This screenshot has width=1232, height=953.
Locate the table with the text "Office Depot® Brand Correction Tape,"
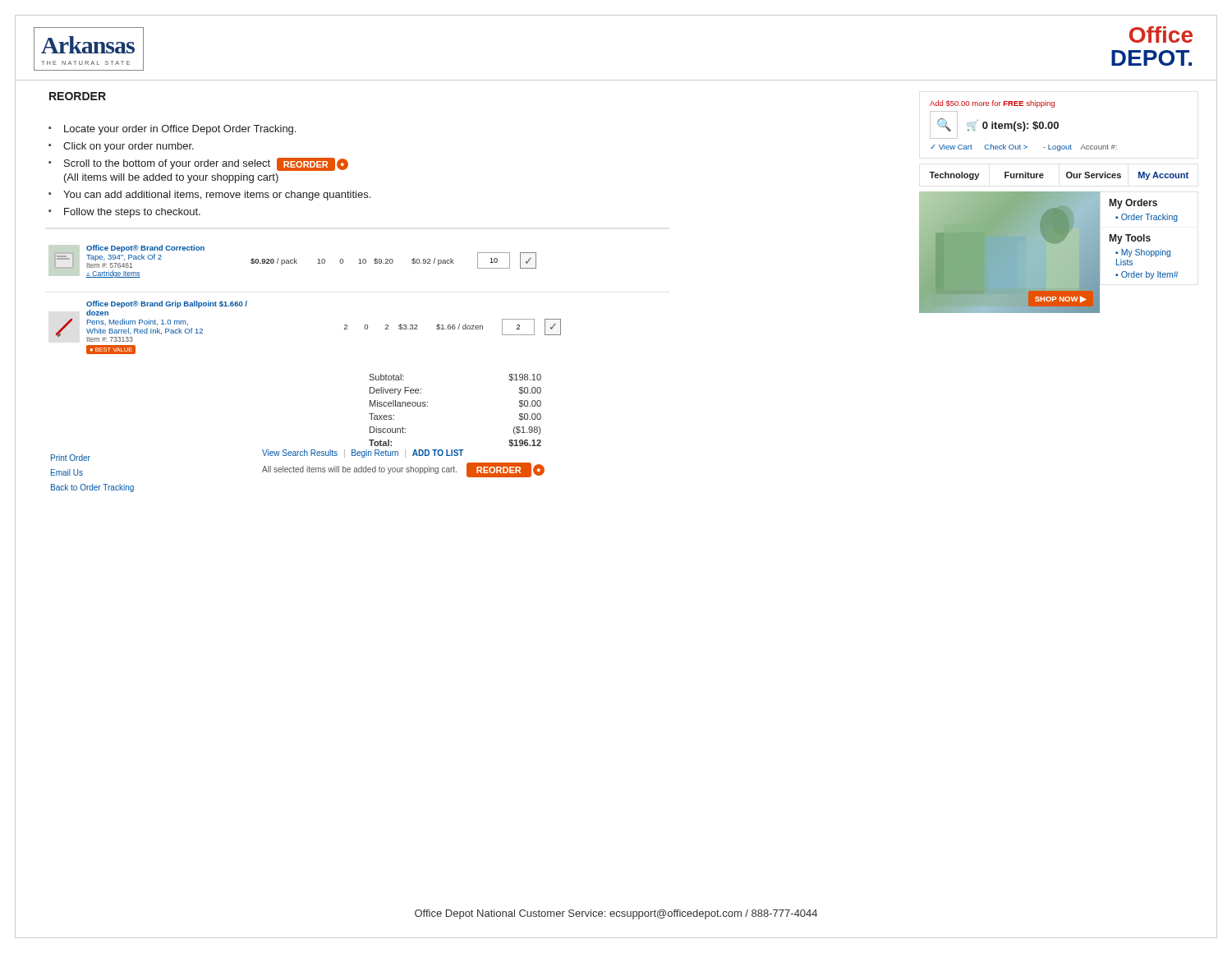point(357,294)
